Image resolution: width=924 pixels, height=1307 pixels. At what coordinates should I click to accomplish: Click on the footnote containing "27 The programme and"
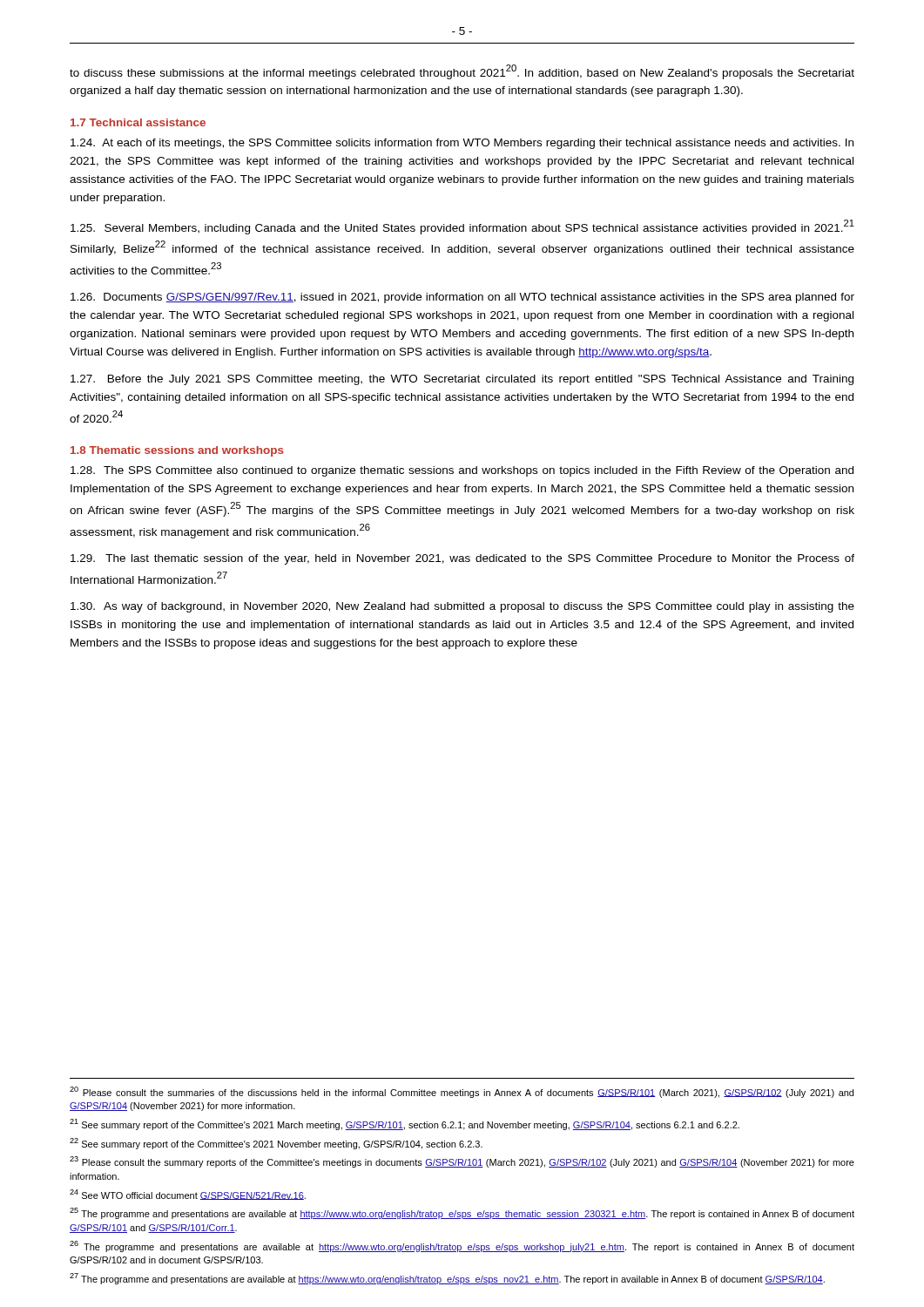tap(447, 1278)
